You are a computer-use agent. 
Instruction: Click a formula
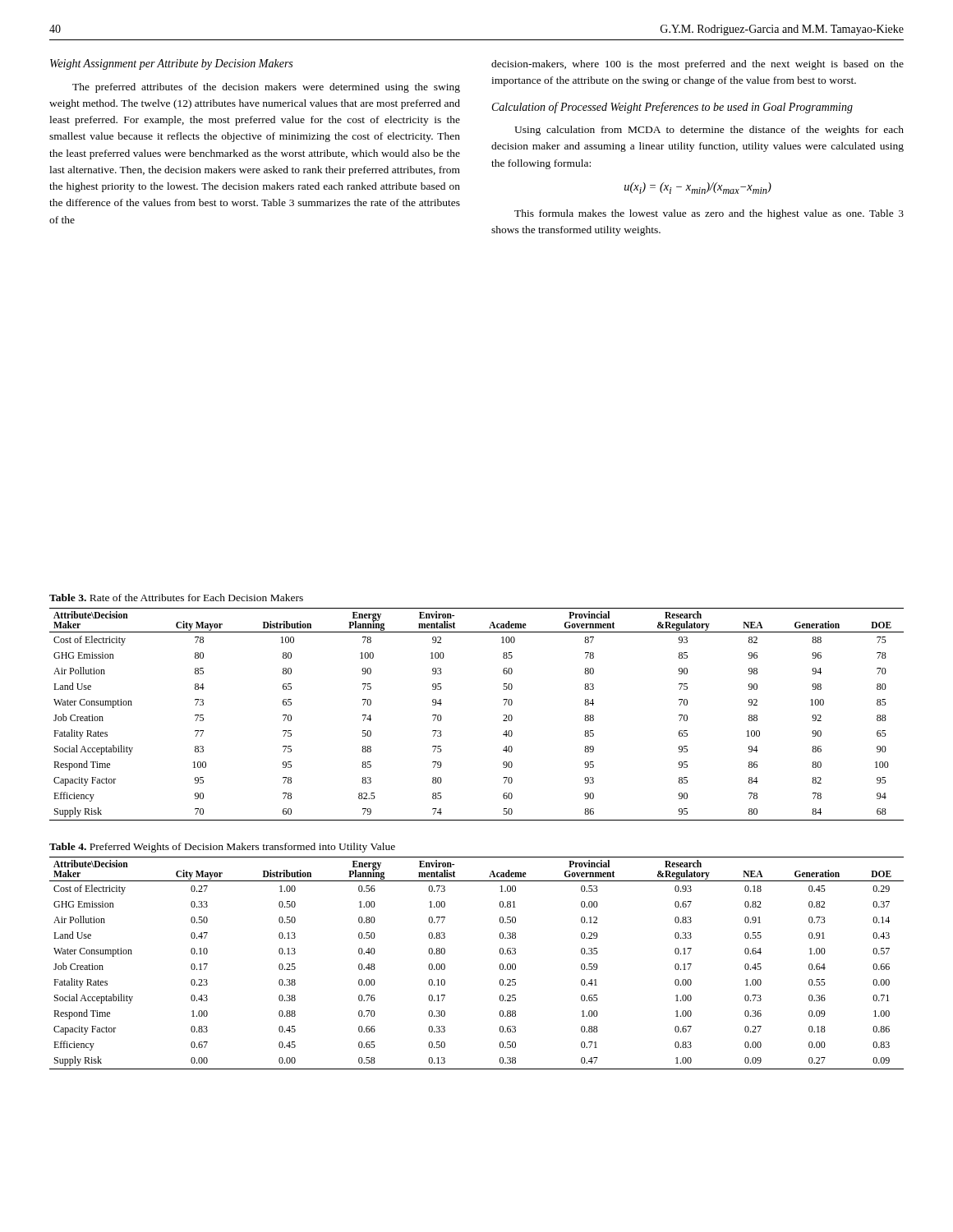[697, 188]
